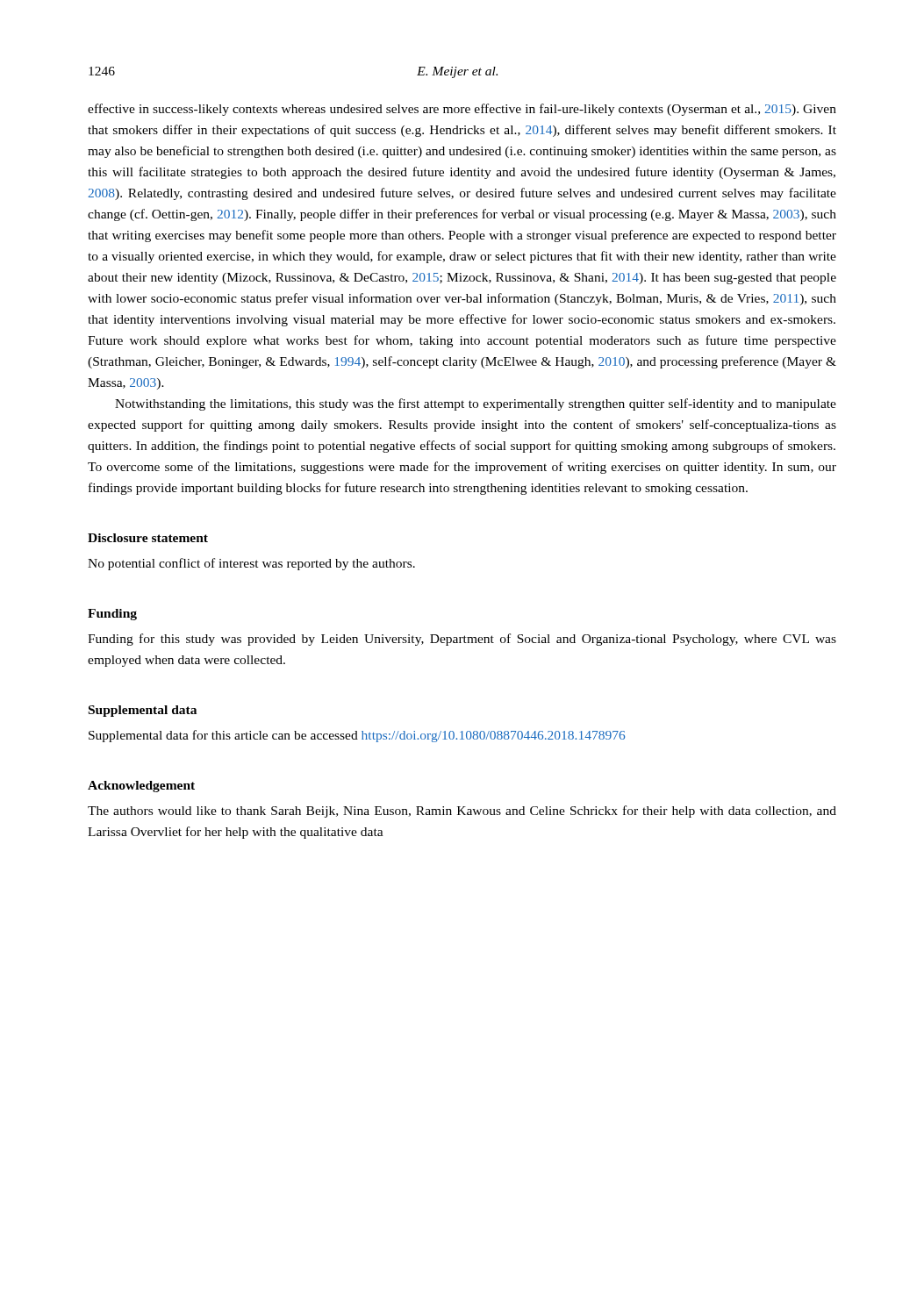924x1316 pixels.
Task: Locate the text block starting "No potential conflict of interest was"
Action: point(252,563)
